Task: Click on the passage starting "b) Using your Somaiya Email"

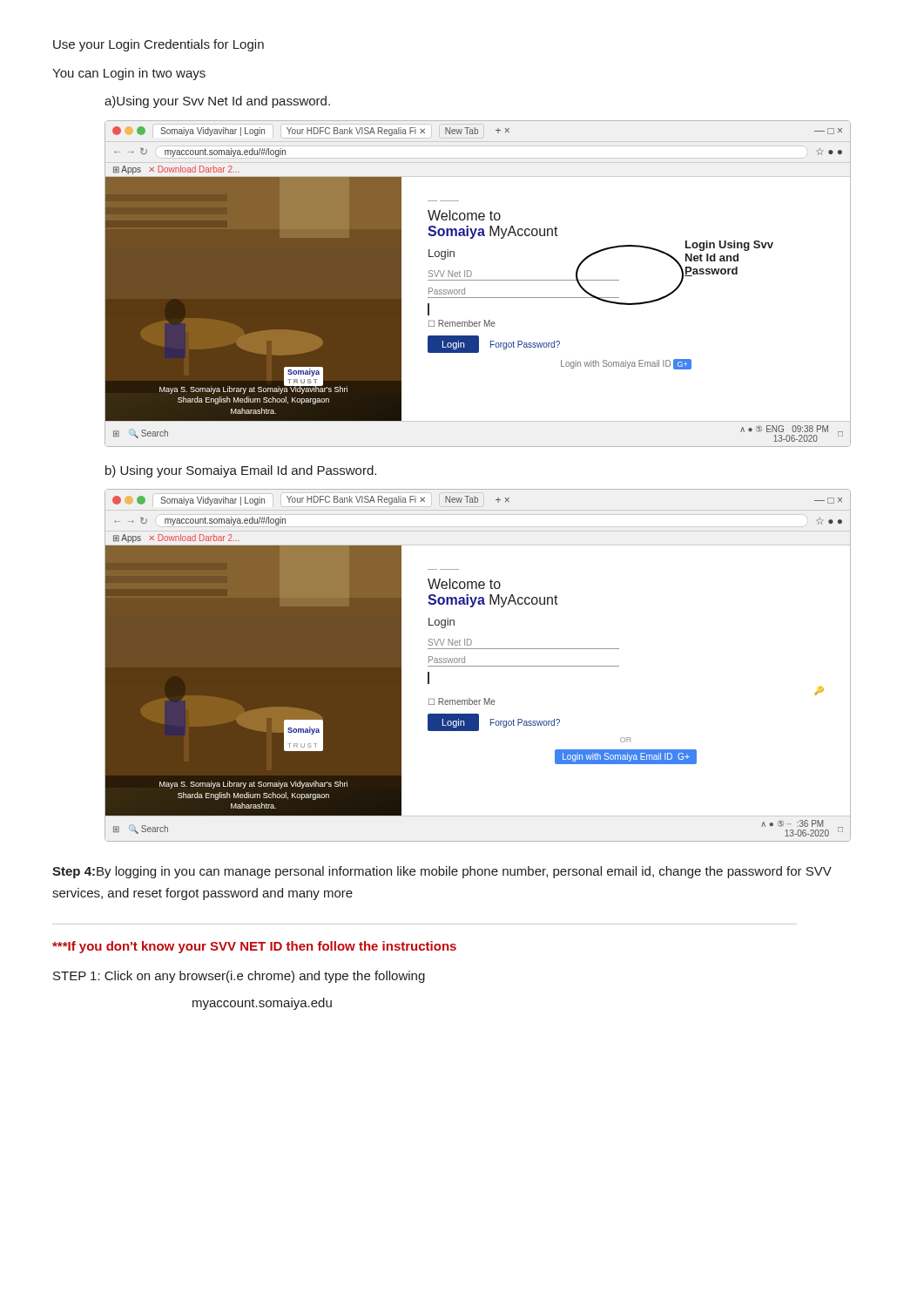Action: 241,470
